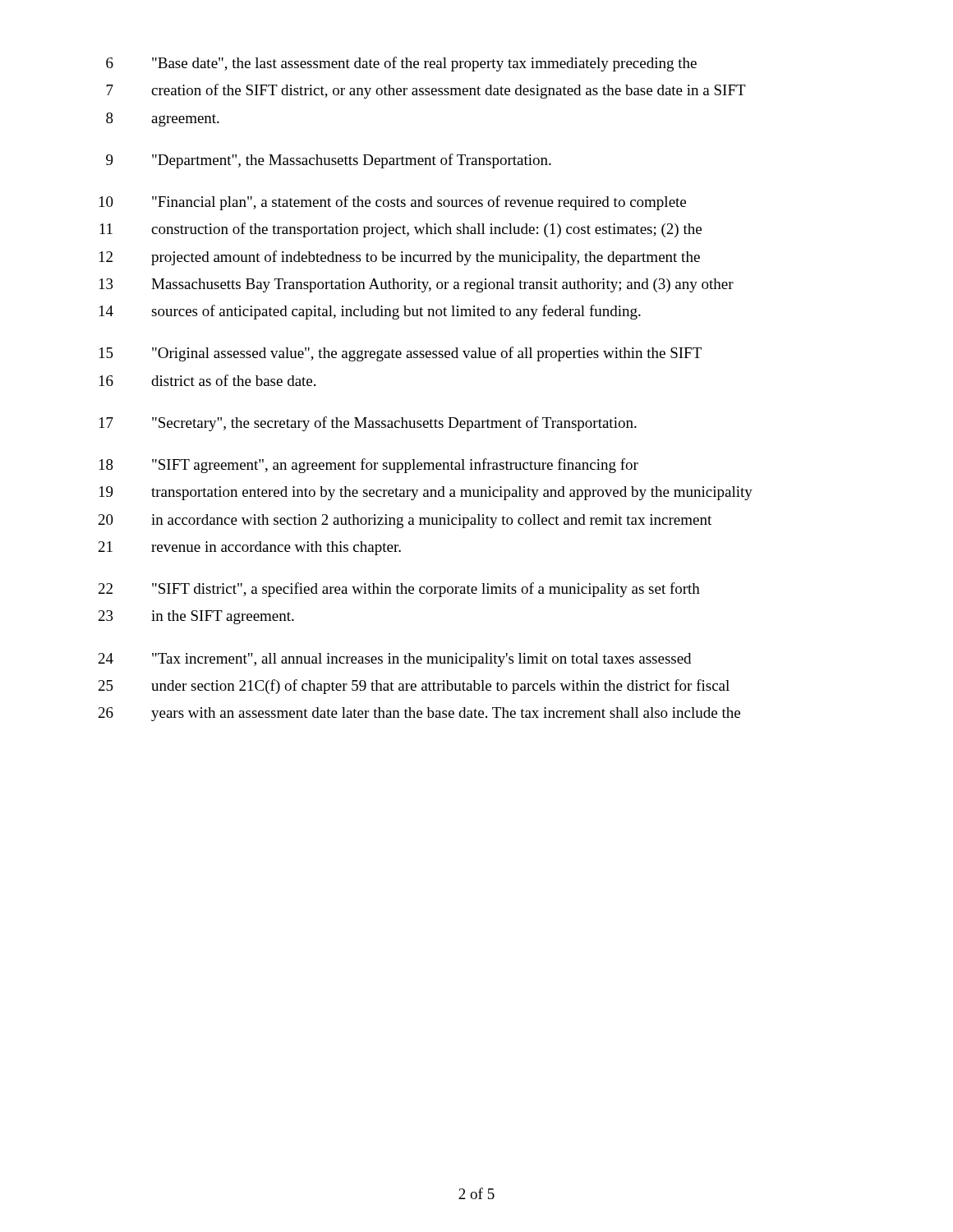
Task: Navigate to the element starting "24 "Tax increment", all"
Action: 476,685
